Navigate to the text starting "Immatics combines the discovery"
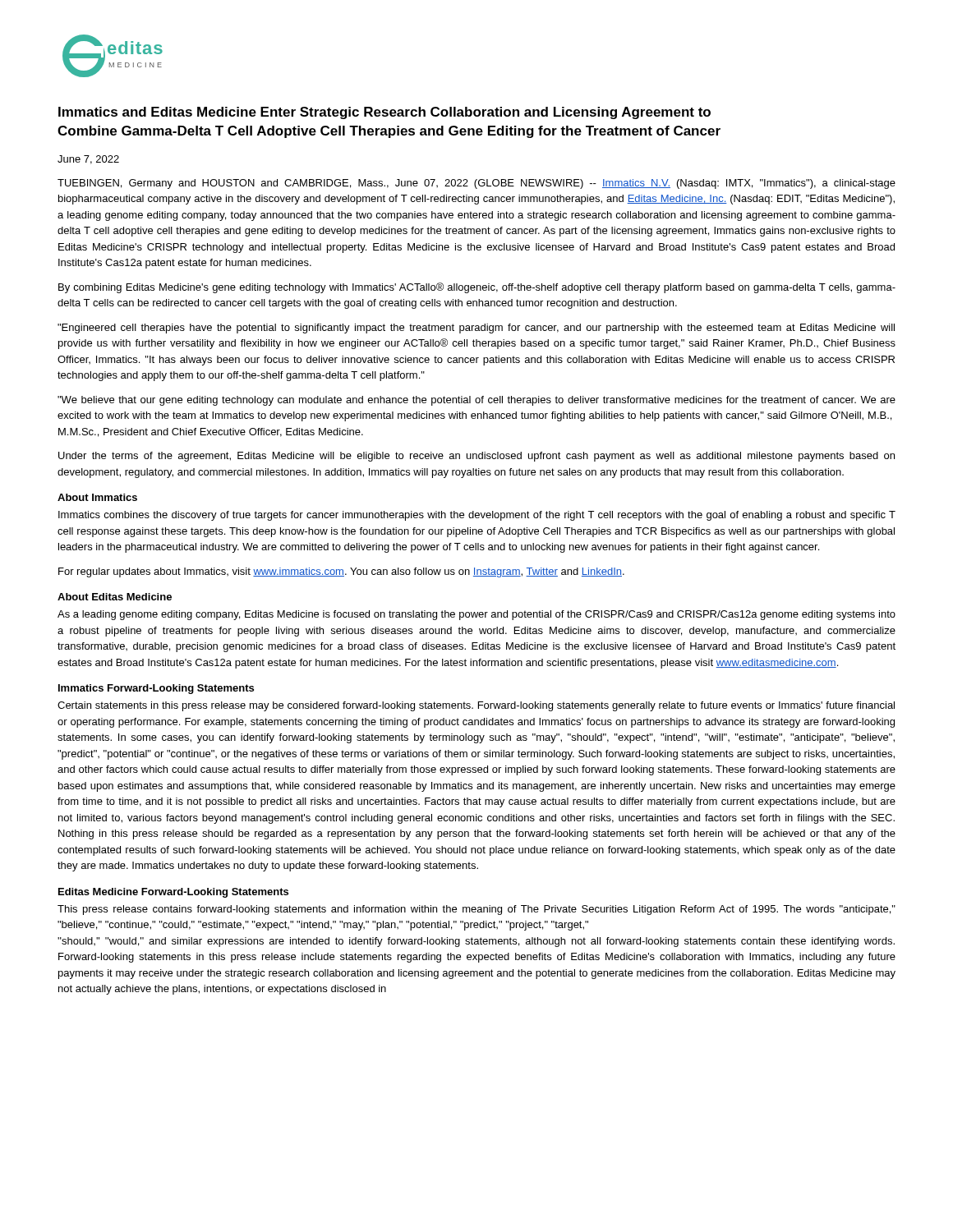 tap(476, 531)
